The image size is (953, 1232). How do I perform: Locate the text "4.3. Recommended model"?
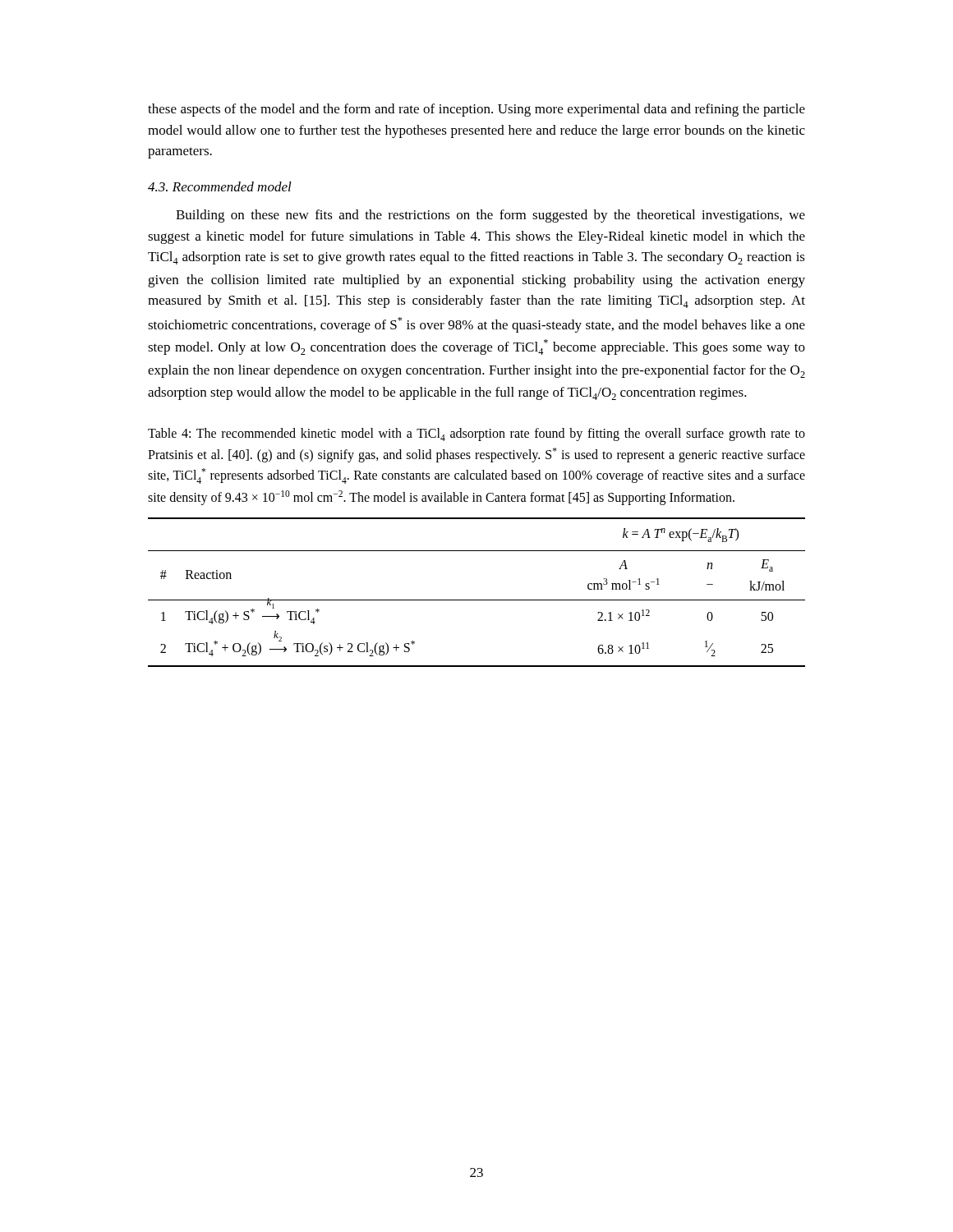220,187
